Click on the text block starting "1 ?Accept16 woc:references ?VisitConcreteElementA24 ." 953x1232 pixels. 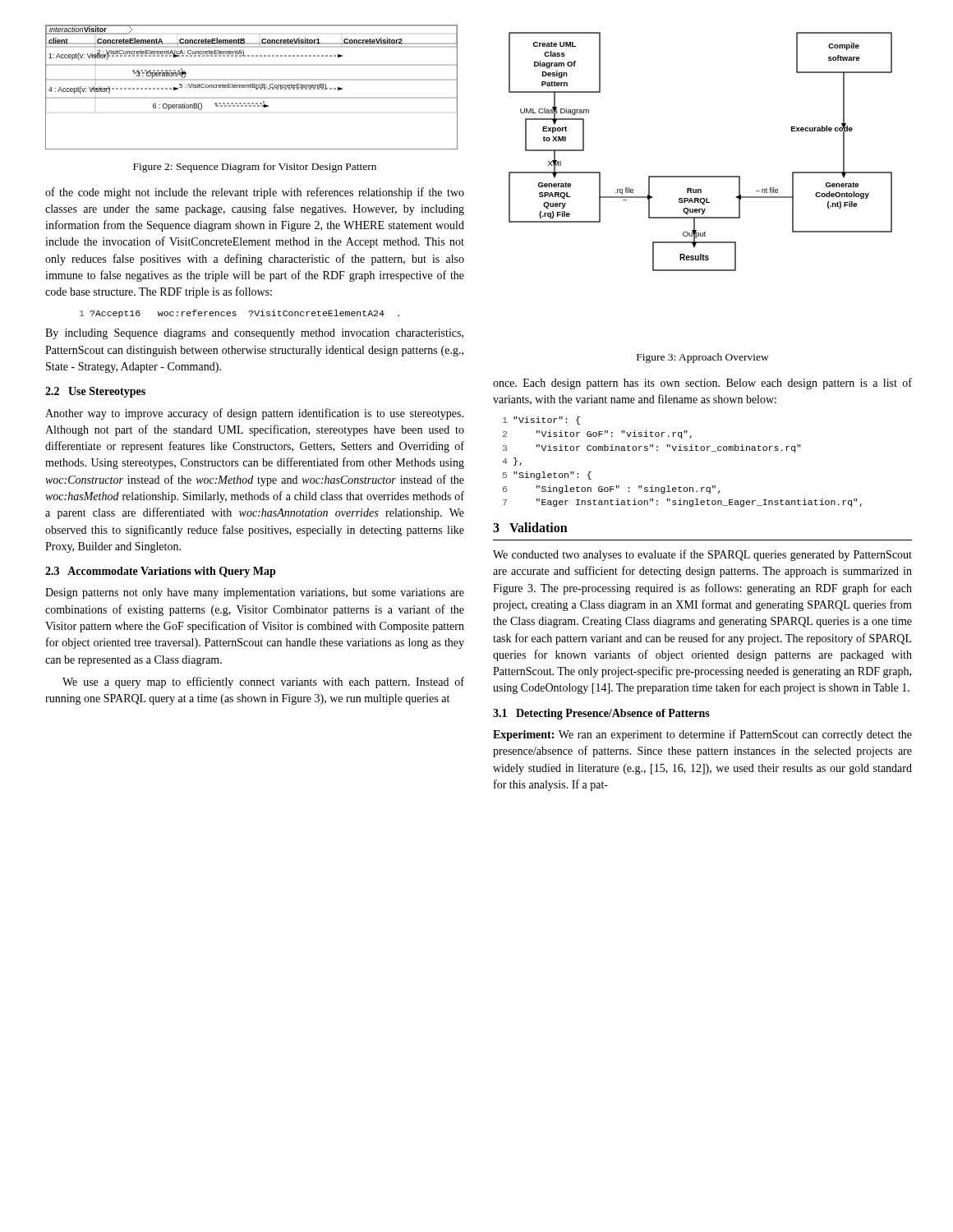[267, 314]
